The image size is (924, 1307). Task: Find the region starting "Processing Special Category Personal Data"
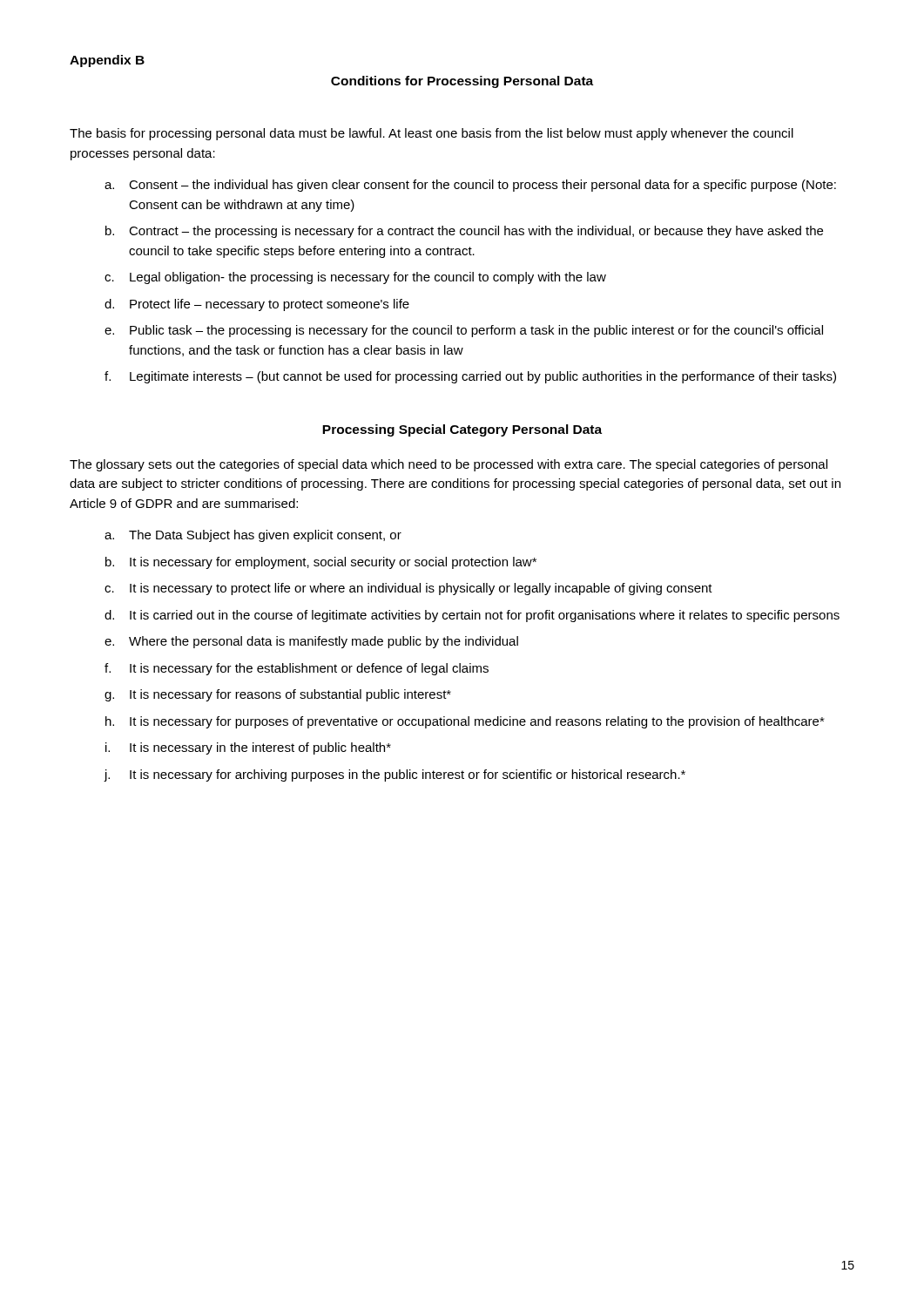tap(462, 429)
